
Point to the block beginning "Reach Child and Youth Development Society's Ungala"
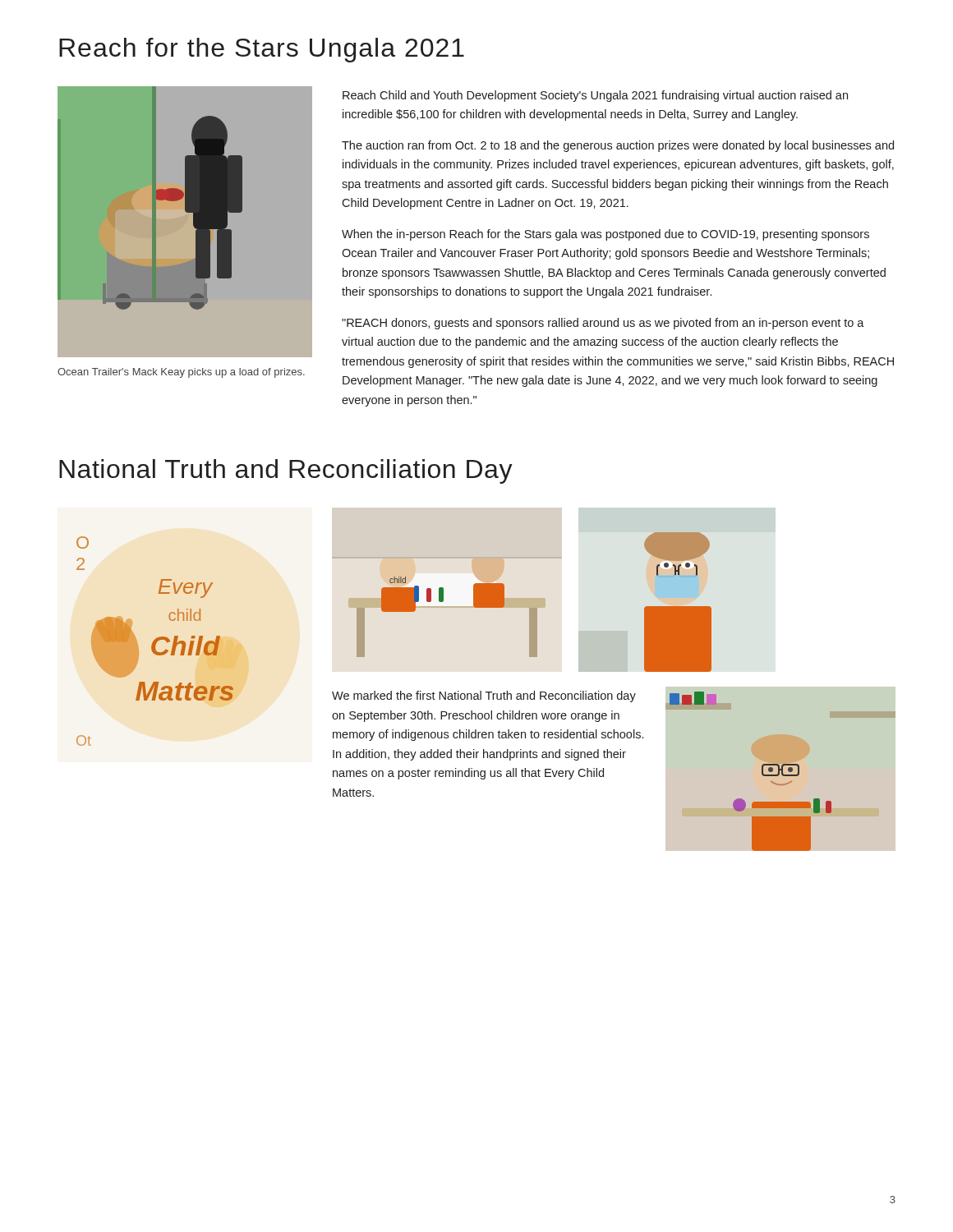pyautogui.click(x=619, y=248)
